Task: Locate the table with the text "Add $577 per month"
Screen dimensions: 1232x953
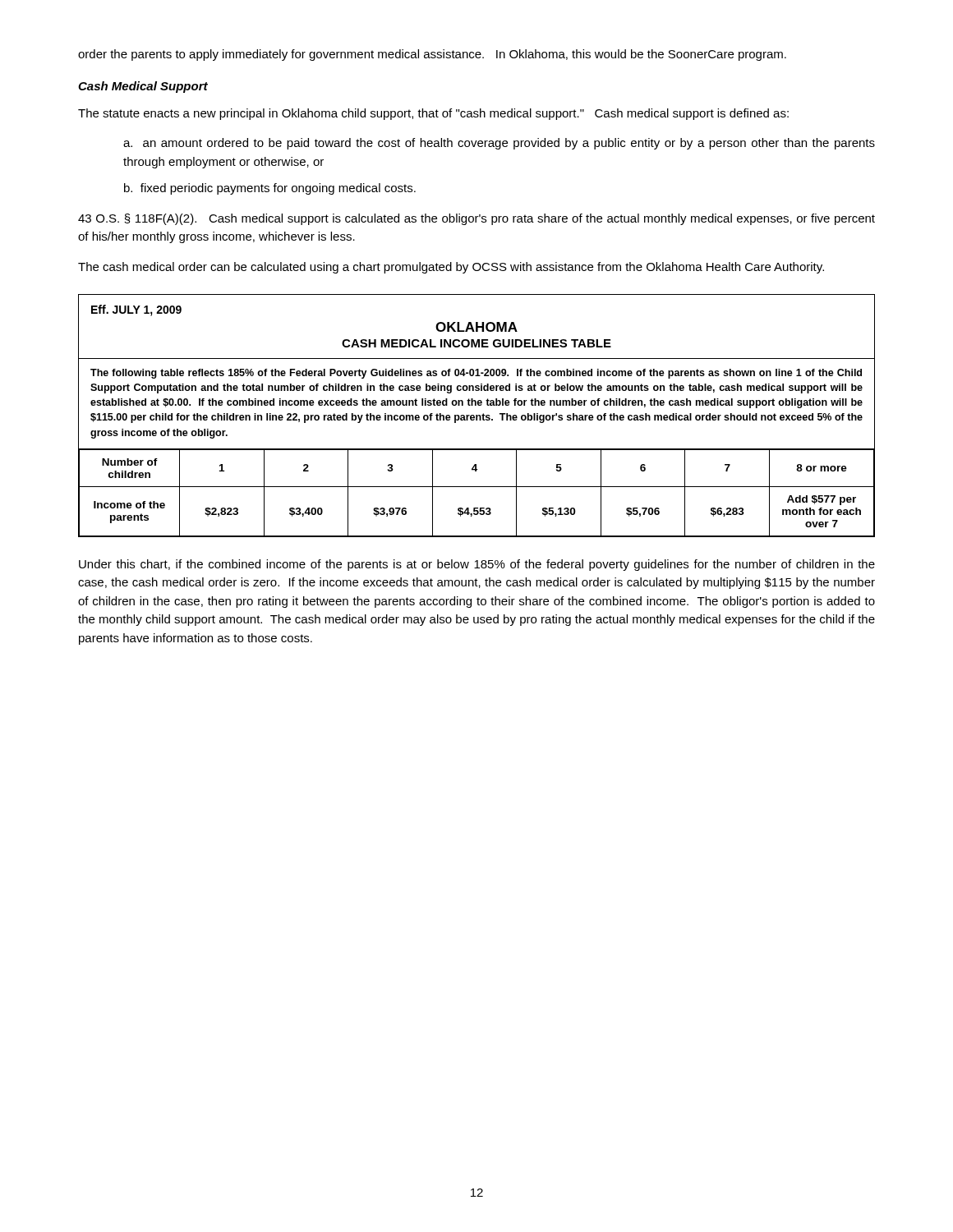Action: 476,415
